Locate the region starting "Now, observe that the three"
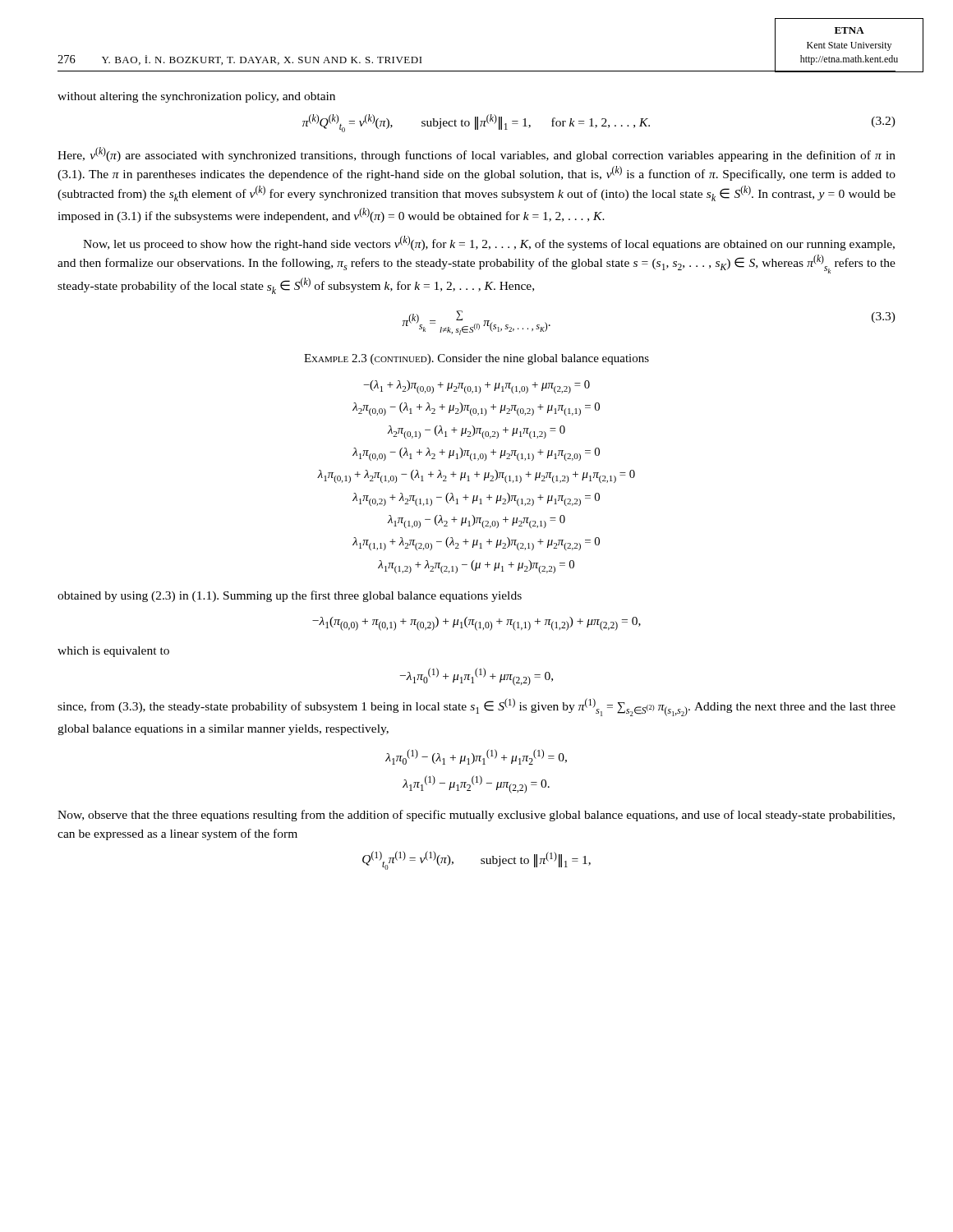The width and height of the screenshot is (953, 1232). point(476,824)
